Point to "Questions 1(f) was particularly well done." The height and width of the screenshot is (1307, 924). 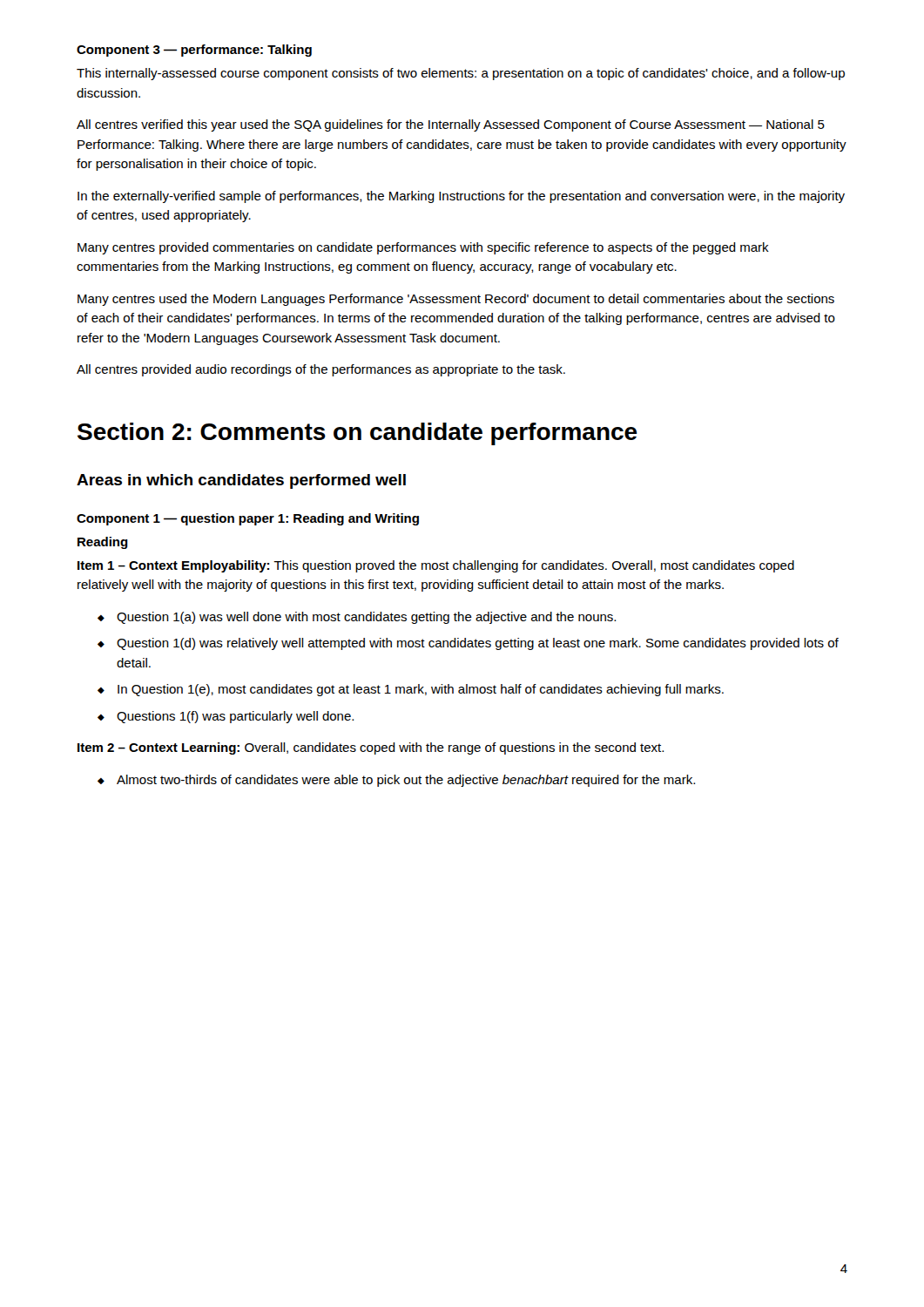coord(236,715)
